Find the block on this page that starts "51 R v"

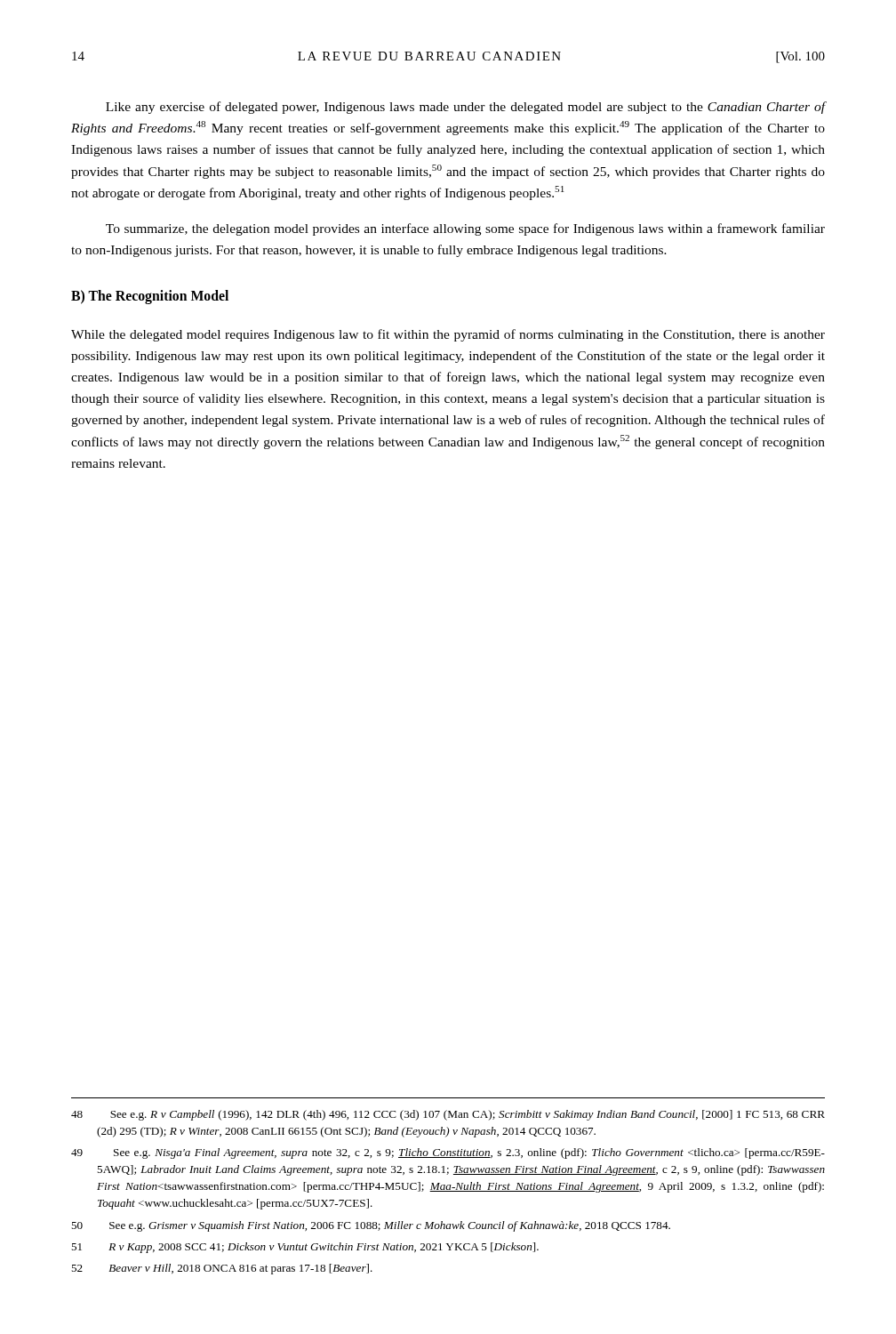[305, 1246]
